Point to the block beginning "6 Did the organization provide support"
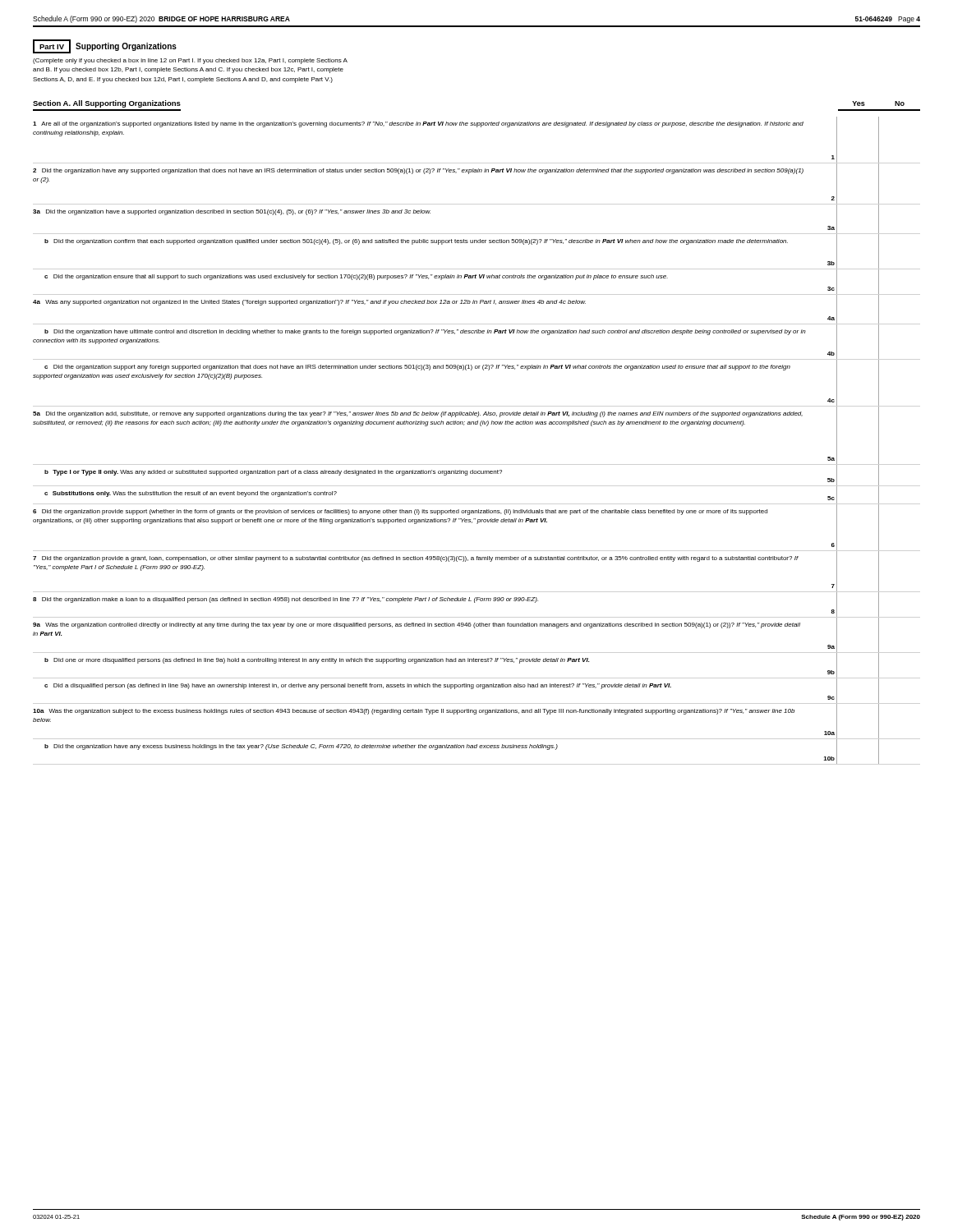This screenshot has height=1232, width=953. click(476, 527)
